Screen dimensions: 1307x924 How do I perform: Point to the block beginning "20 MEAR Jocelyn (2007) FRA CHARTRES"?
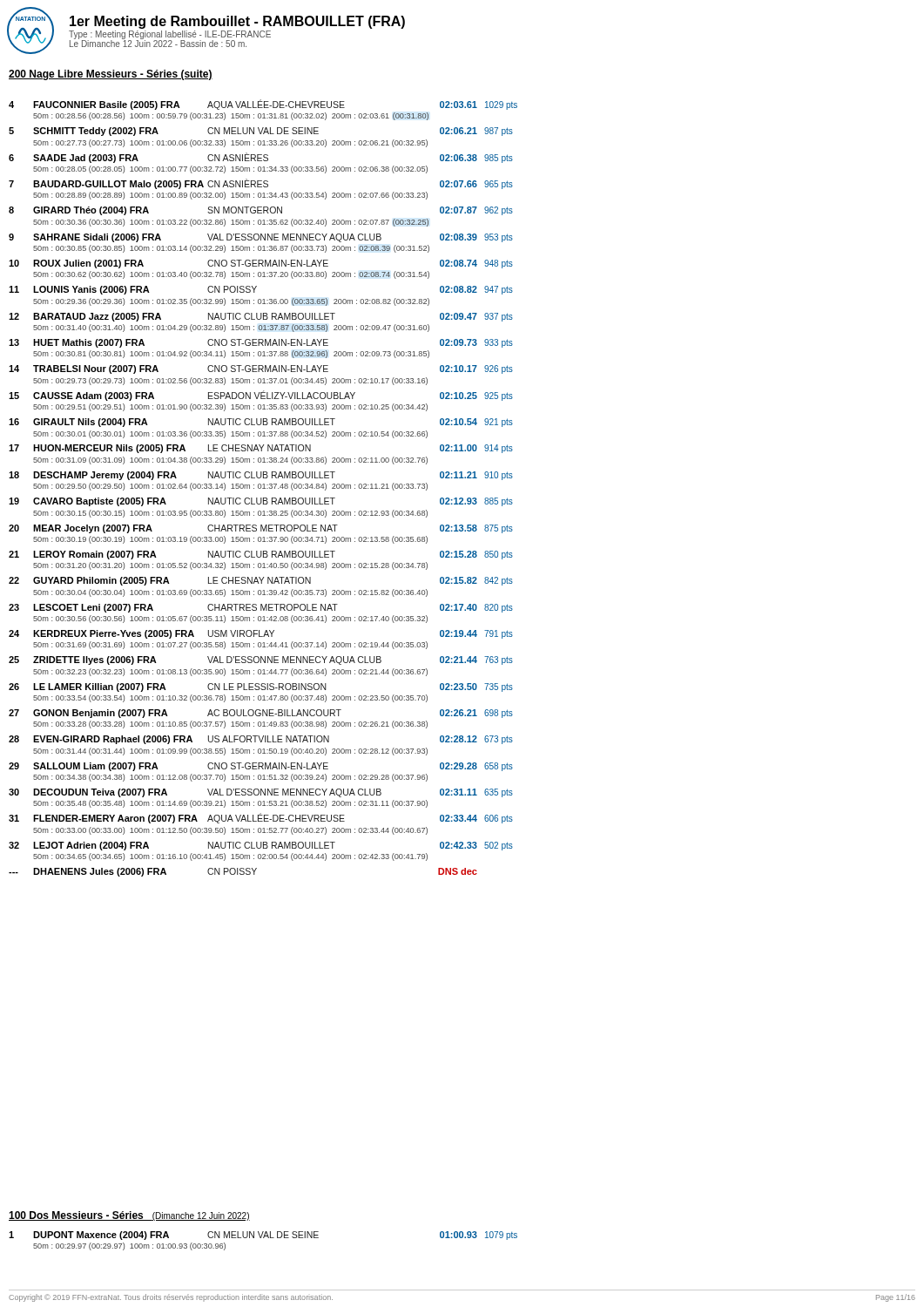click(x=462, y=533)
